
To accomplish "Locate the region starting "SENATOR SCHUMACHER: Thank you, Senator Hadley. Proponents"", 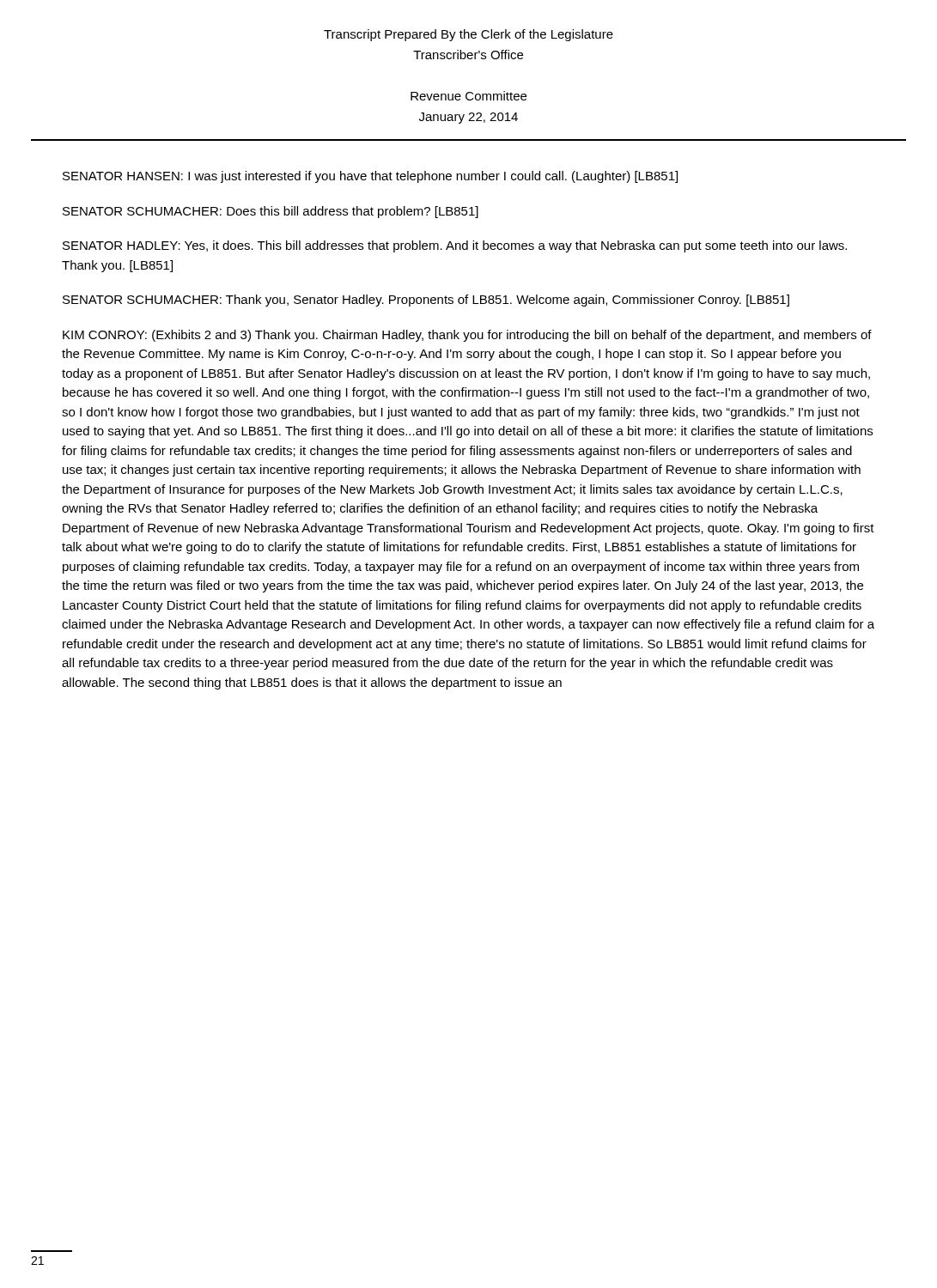I will [426, 299].
